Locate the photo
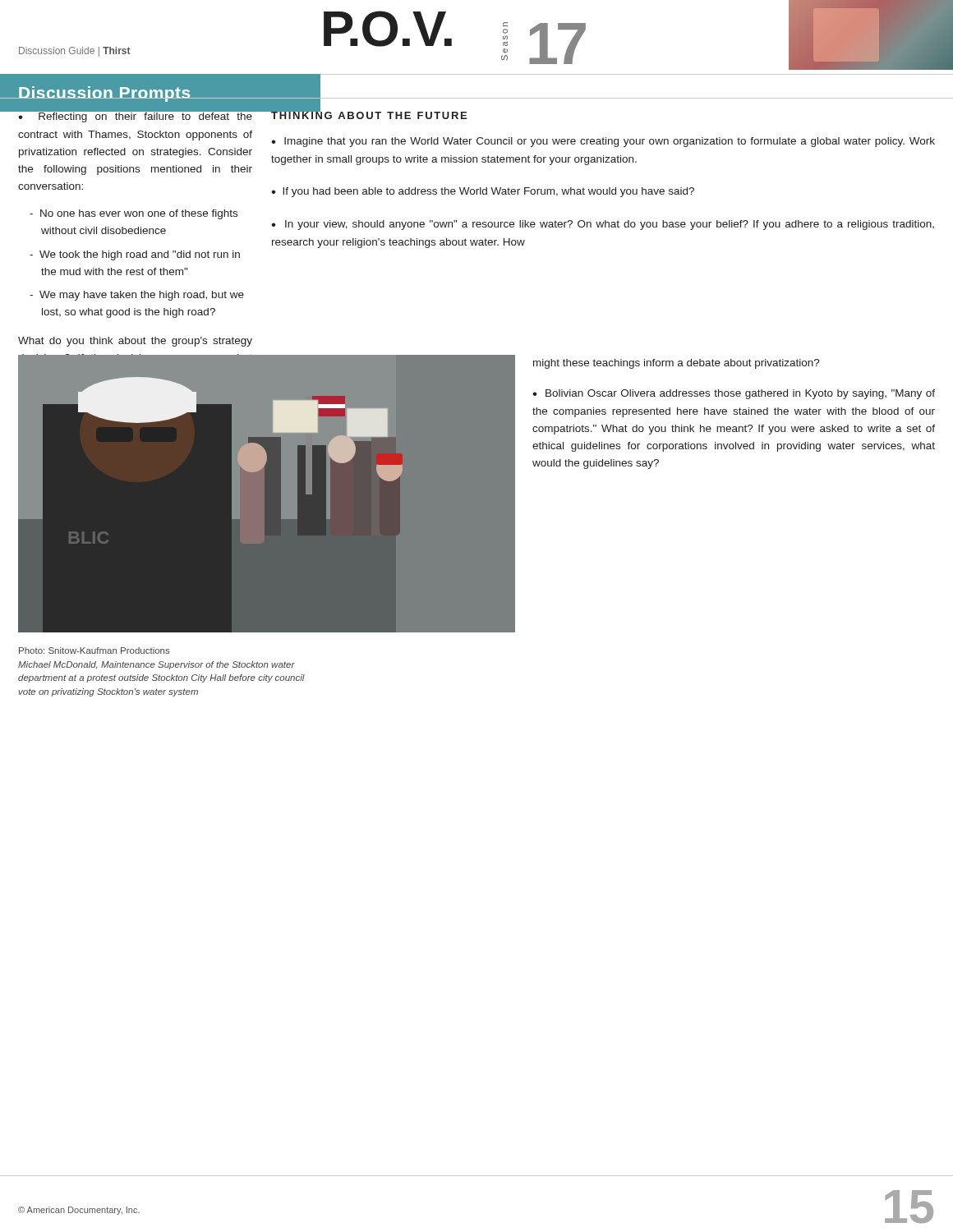Screen dimensions: 1232x953 click(267, 494)
